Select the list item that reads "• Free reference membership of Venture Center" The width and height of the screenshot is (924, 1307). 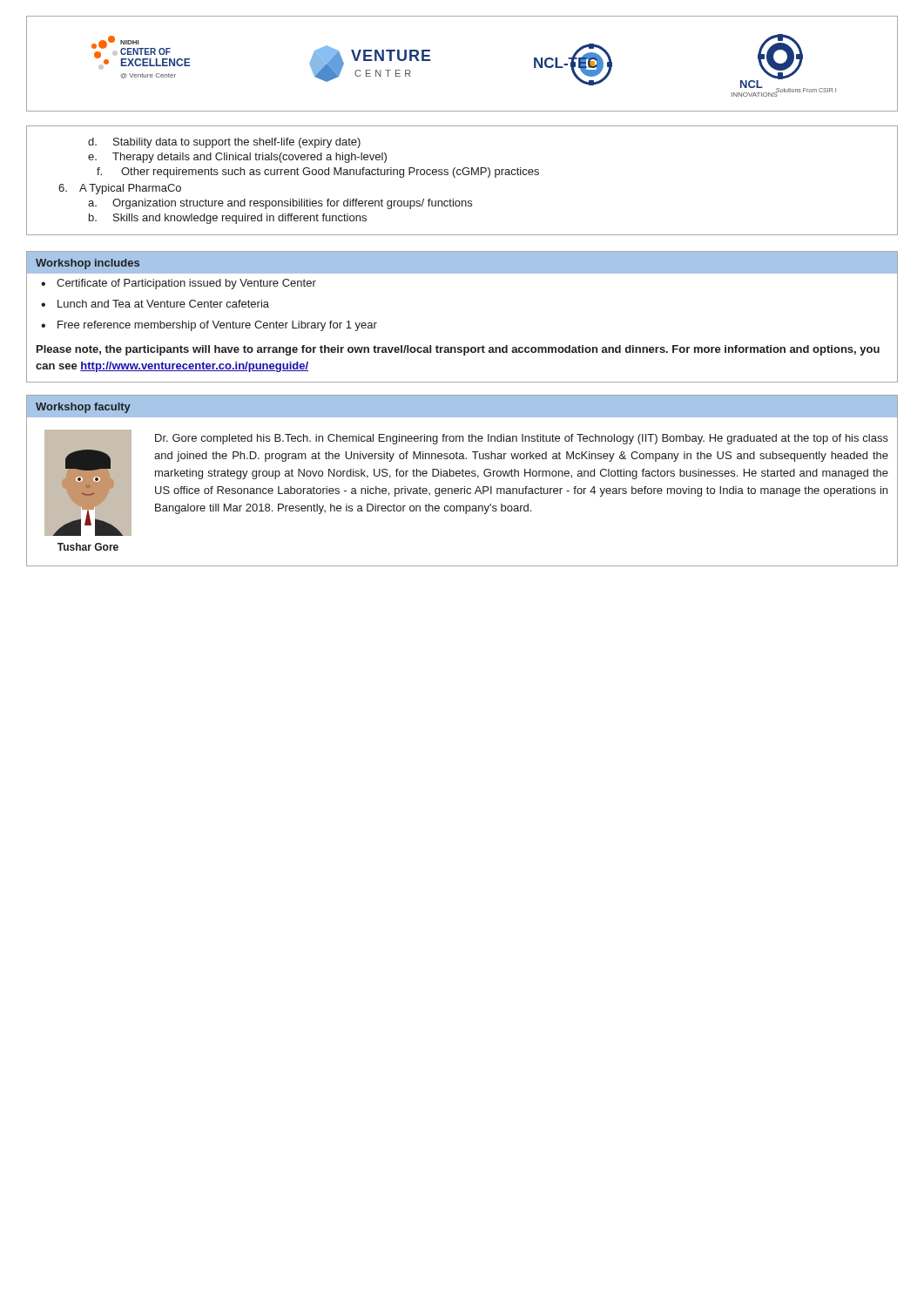pos(209,326)
